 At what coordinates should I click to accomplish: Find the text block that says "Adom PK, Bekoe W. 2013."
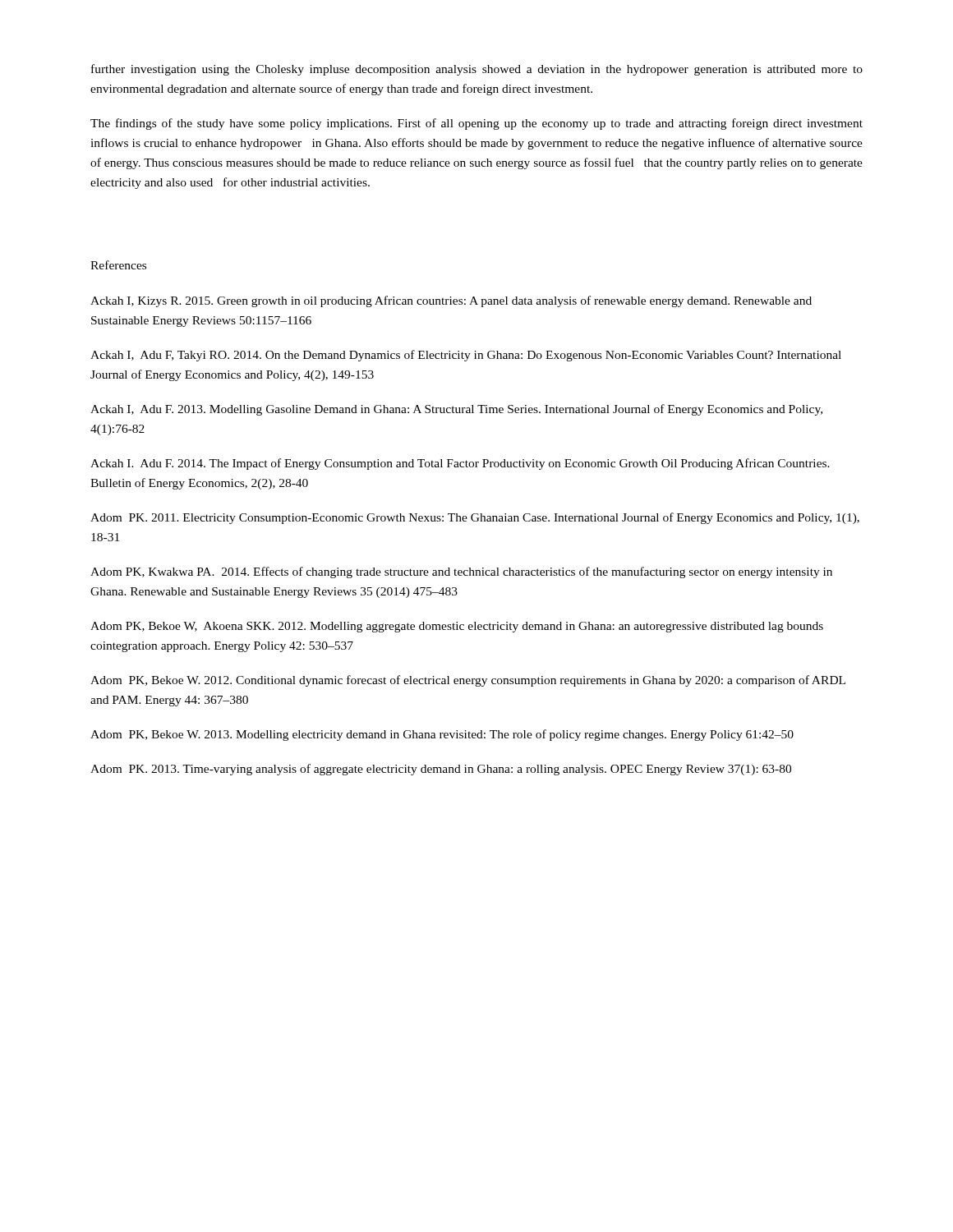[x=442, y=734]
